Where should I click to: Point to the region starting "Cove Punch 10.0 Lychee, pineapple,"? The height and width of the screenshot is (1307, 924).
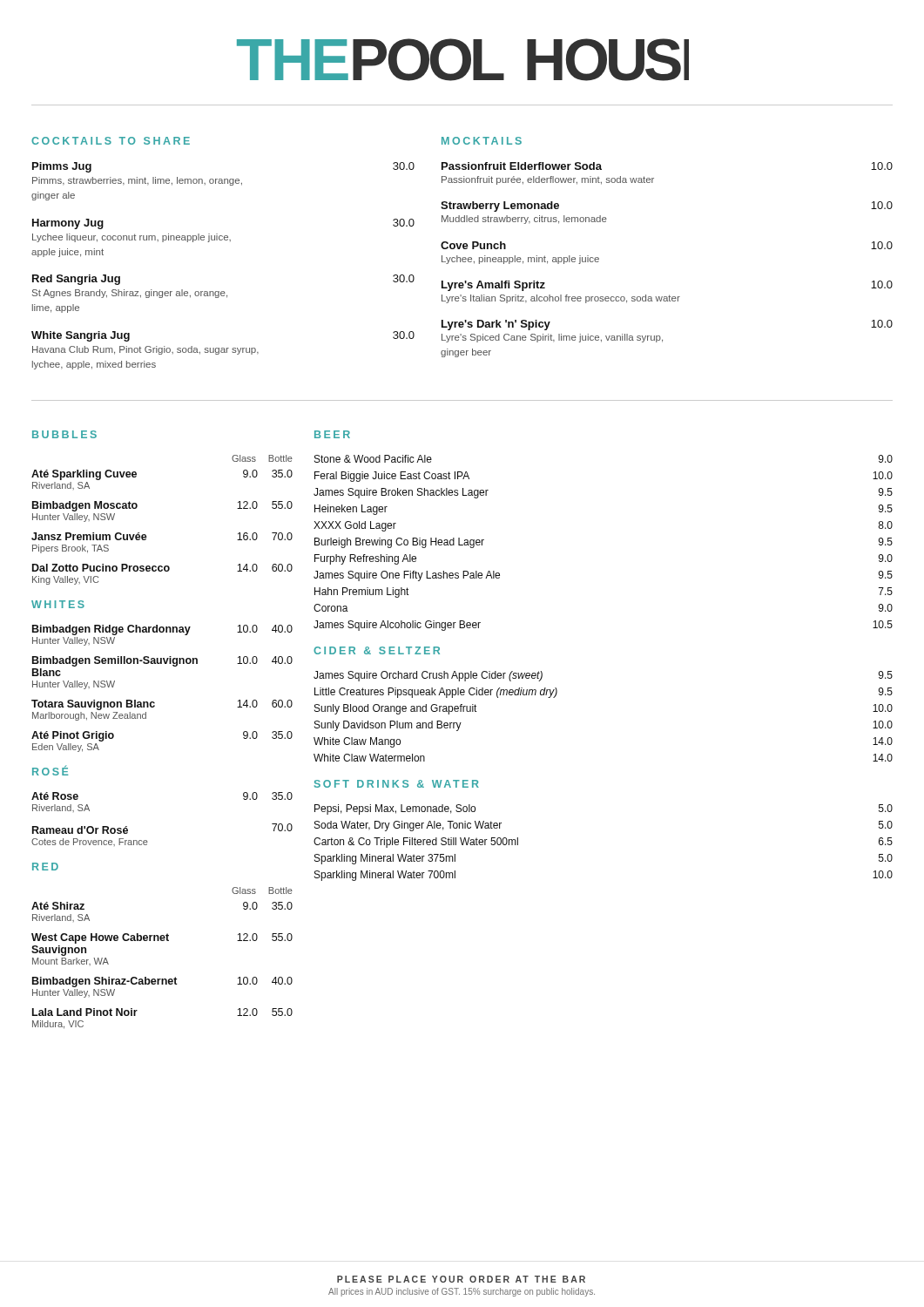475,246
